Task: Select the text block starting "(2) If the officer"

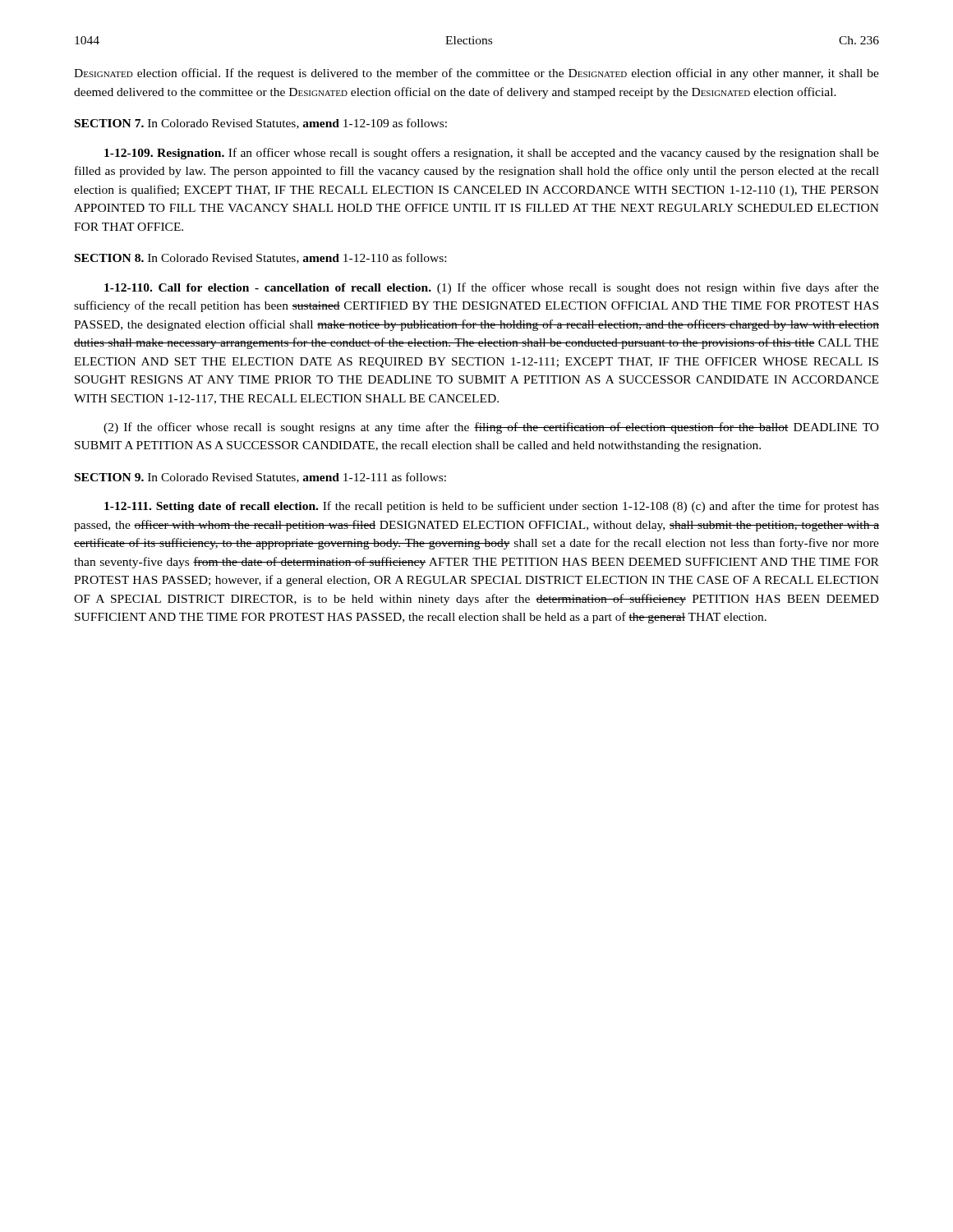Action: click(476, 436)
